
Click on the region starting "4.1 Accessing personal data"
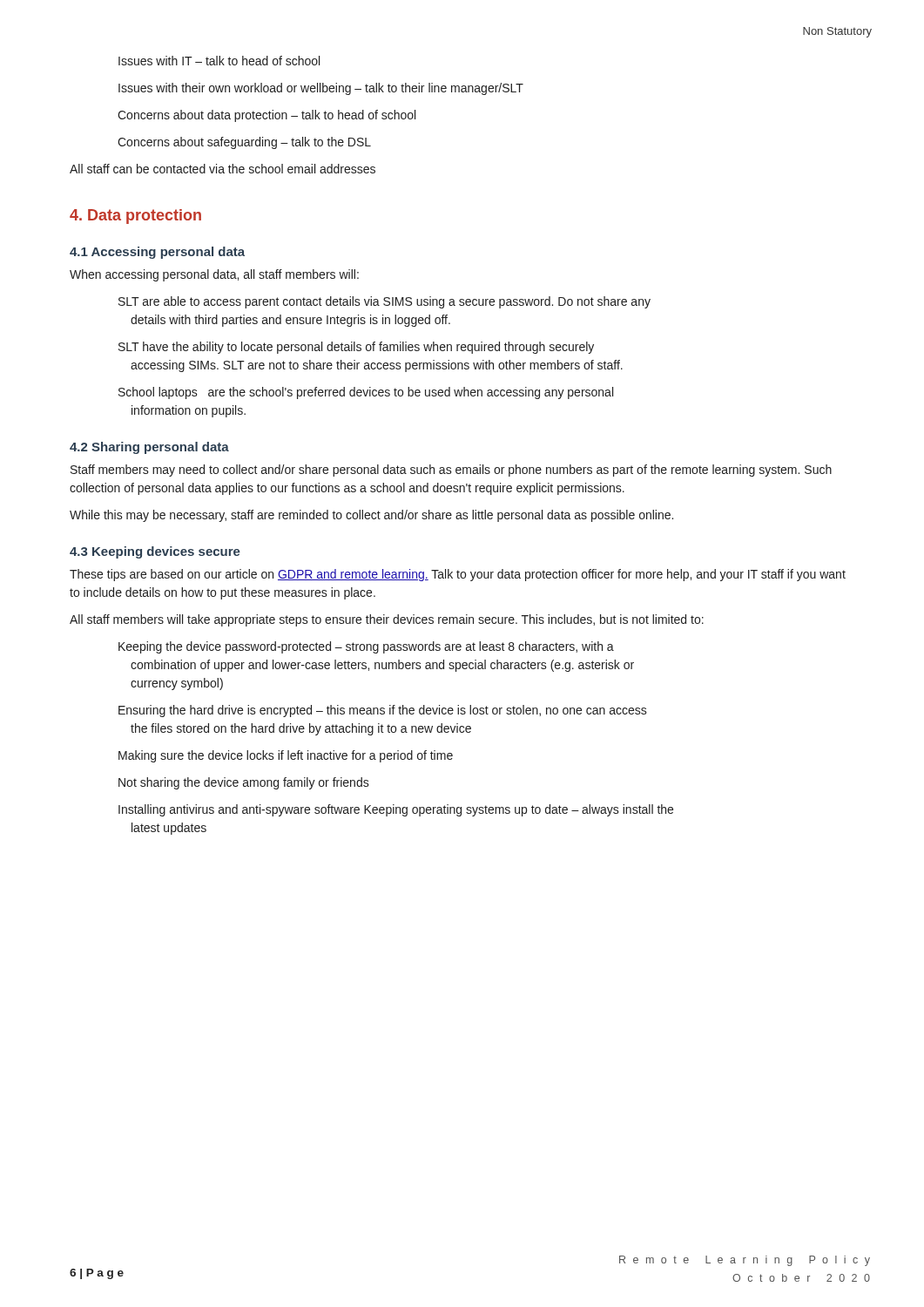click(157, 251)
